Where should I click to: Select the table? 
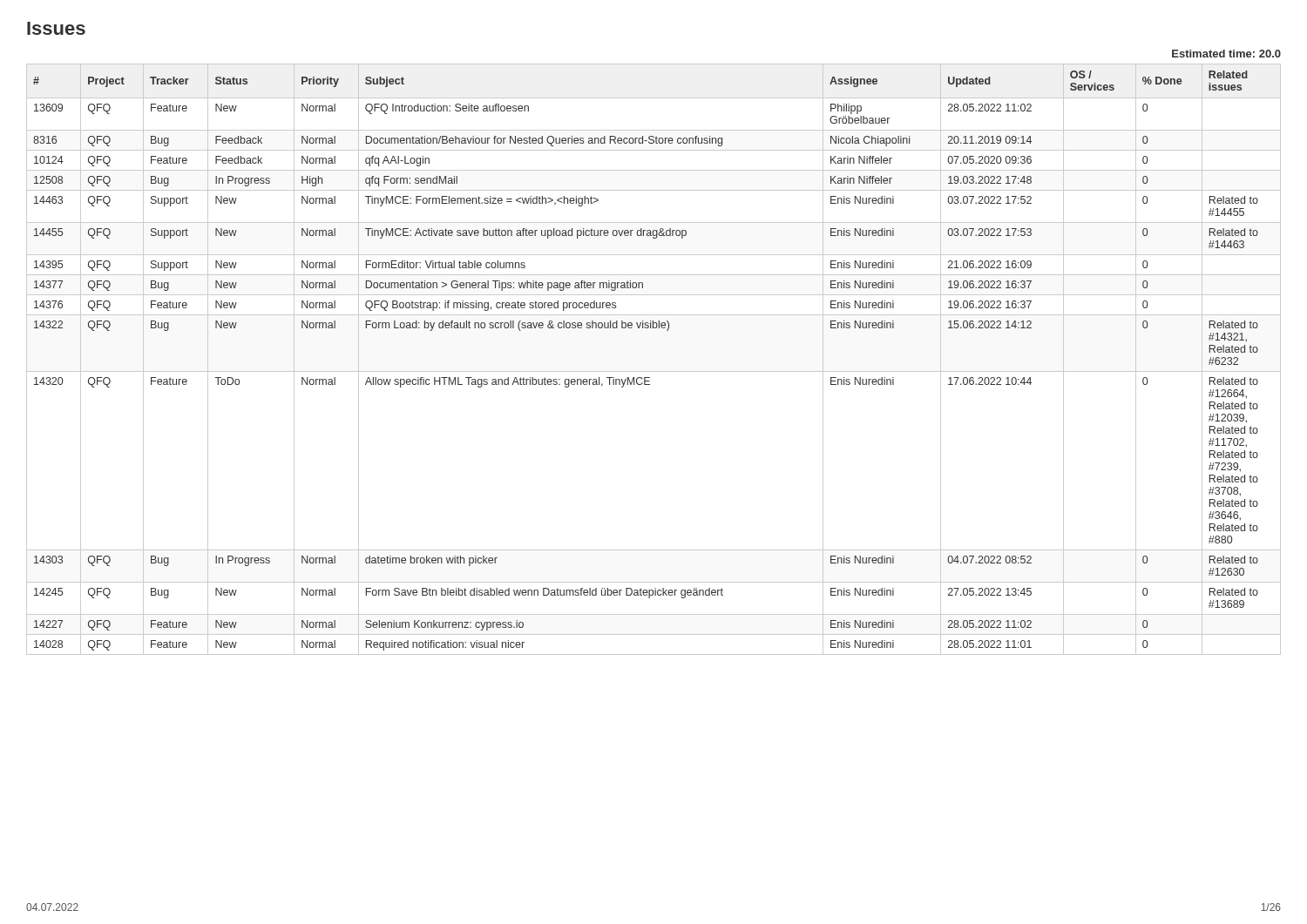(654, 359)
